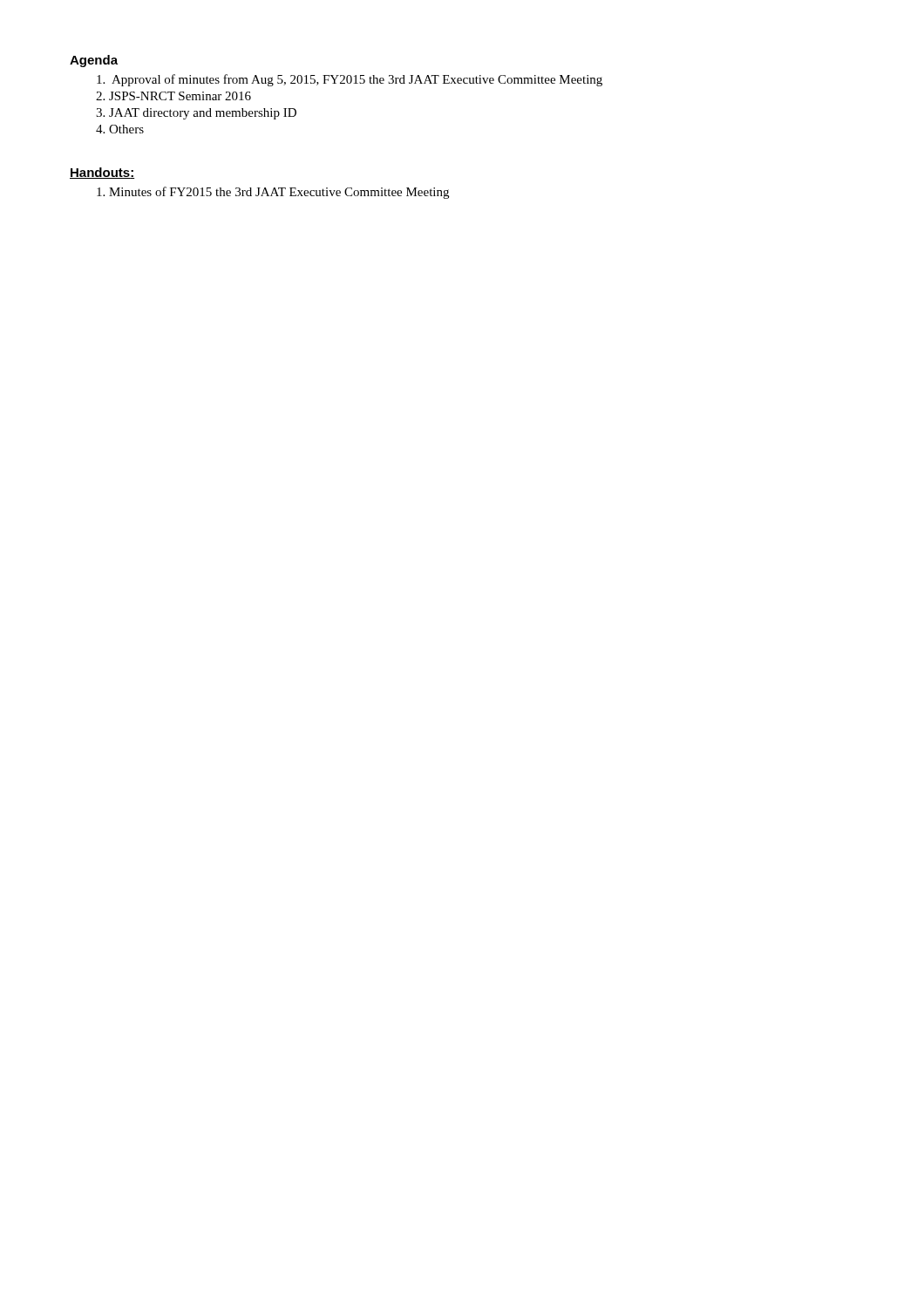Click on the list item containing "Approval of minutes from Aug"
The width and height of the screenshot is (924, 1308).
pyautogui.click(x=349, y=79)
